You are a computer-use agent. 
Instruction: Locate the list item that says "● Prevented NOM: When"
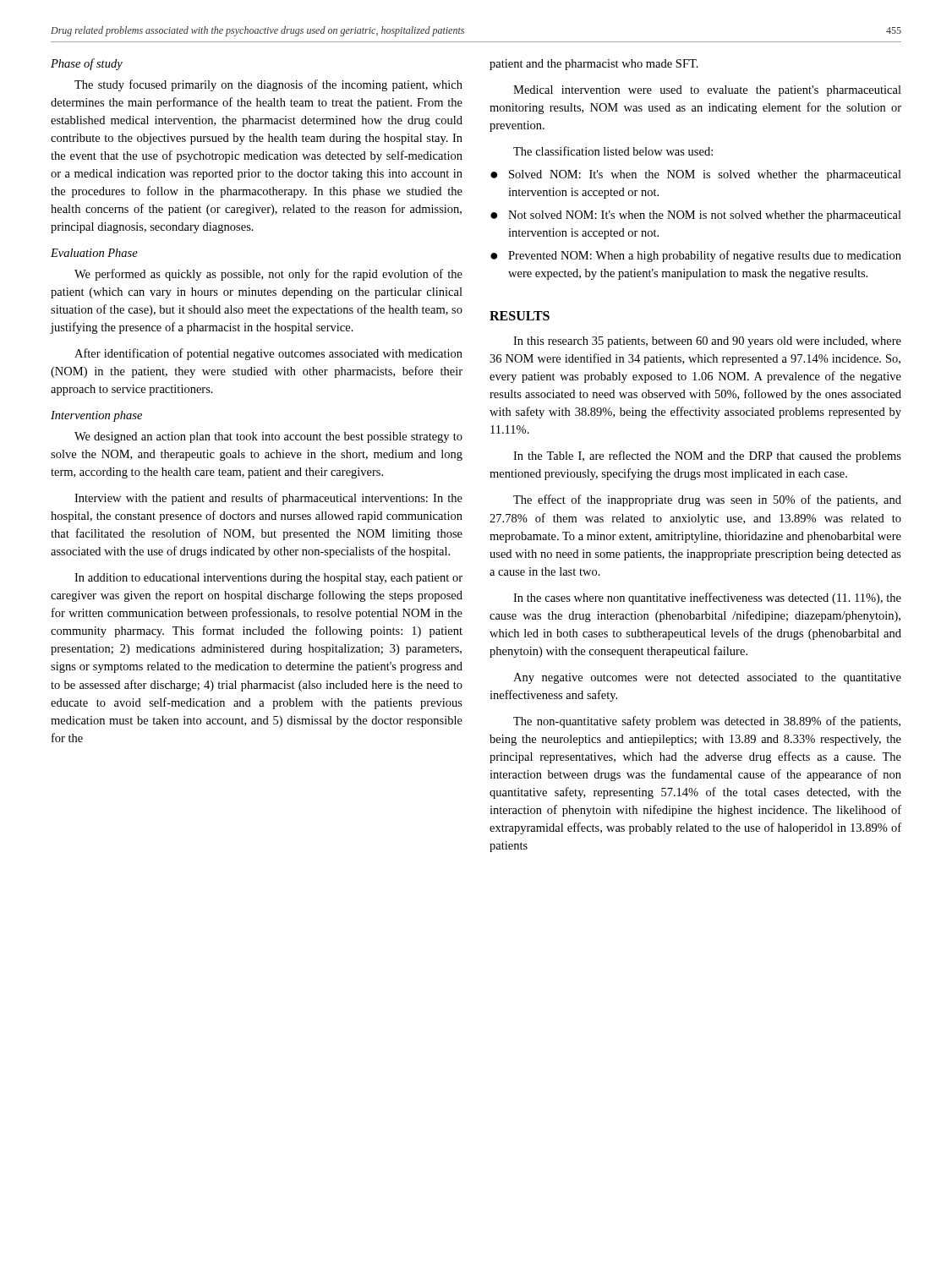coord(695,265)
